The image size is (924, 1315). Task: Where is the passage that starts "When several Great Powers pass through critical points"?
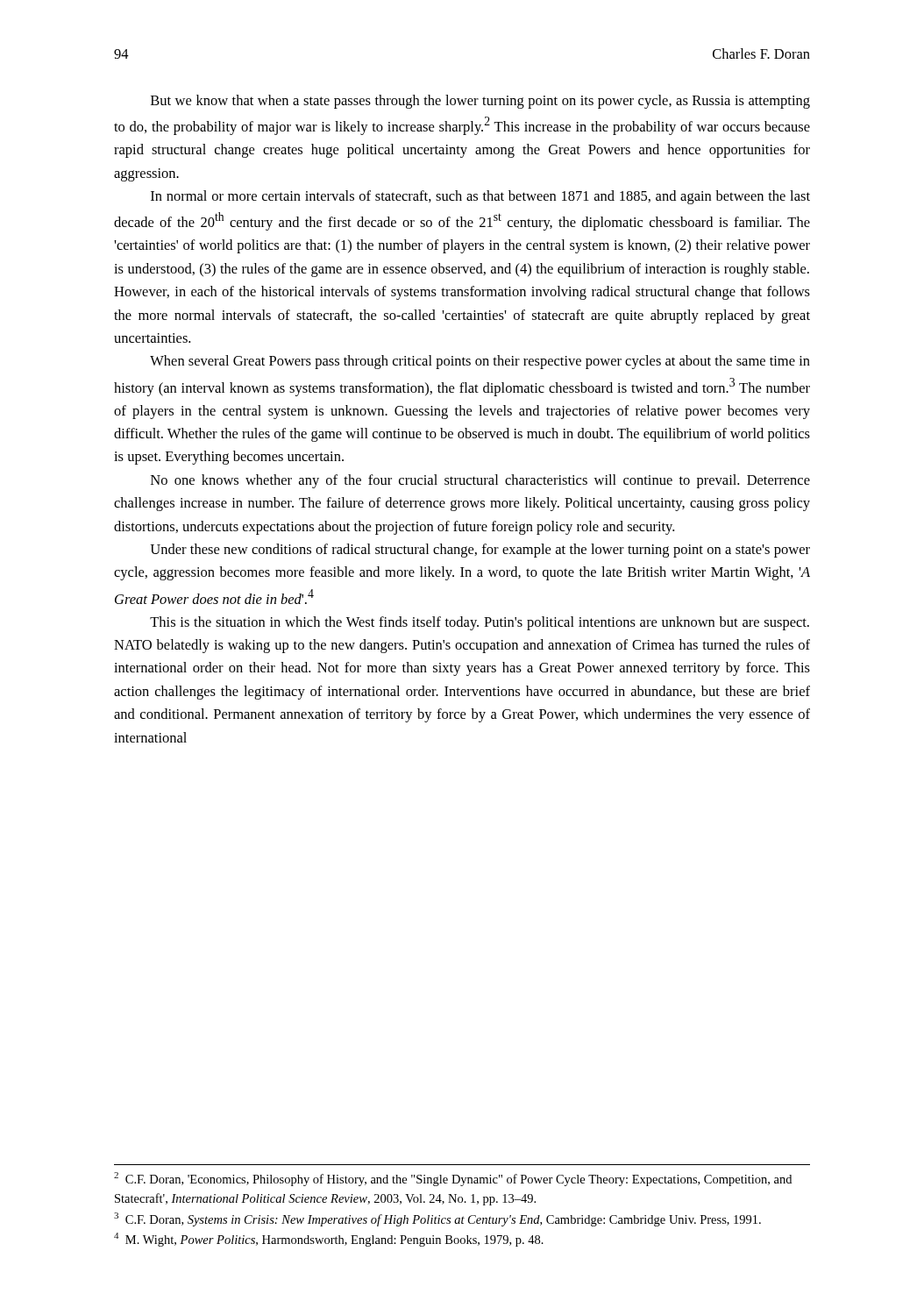click(x=462, y=409)
